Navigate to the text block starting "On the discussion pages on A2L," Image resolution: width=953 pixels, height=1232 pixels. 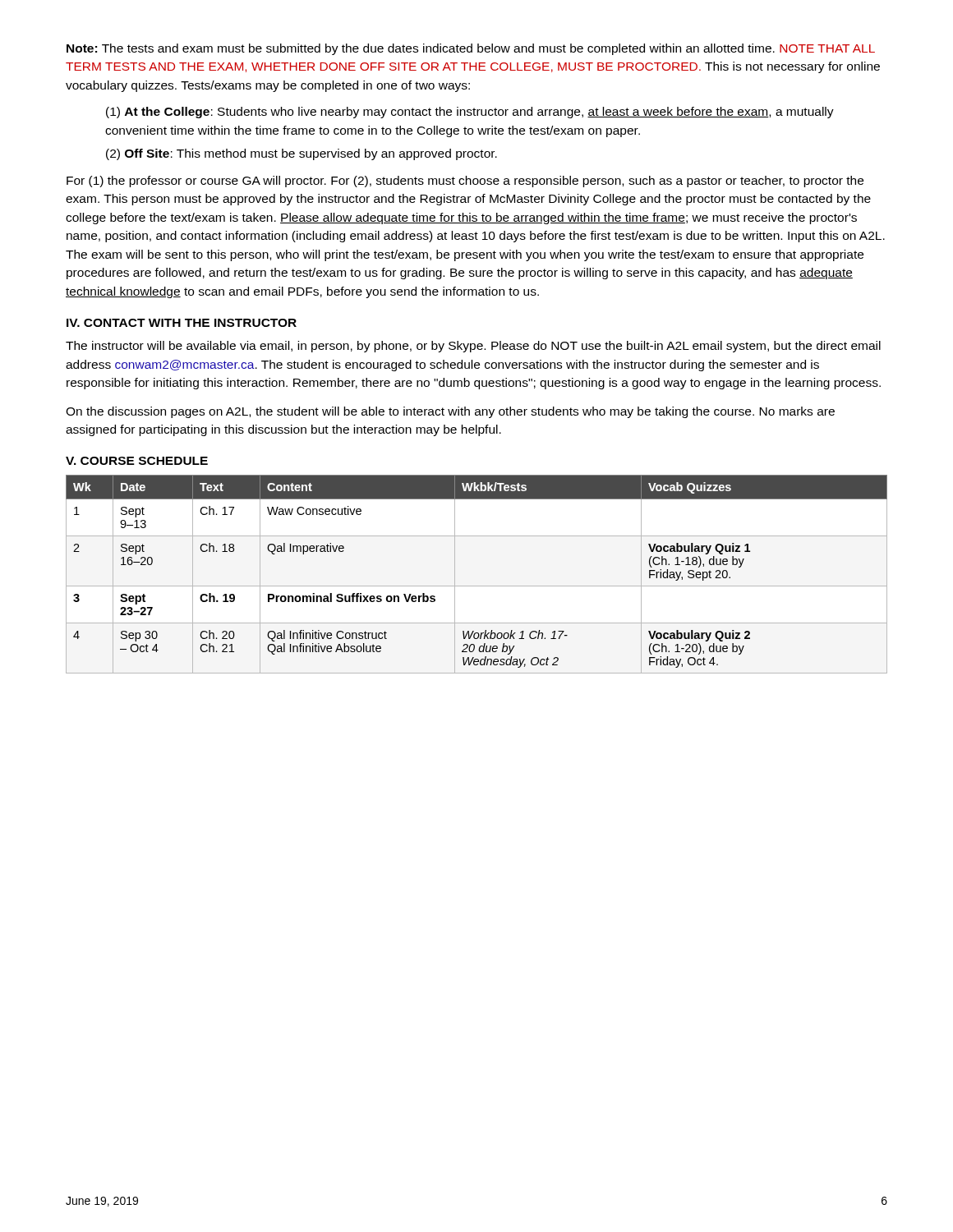coord(450,420)
